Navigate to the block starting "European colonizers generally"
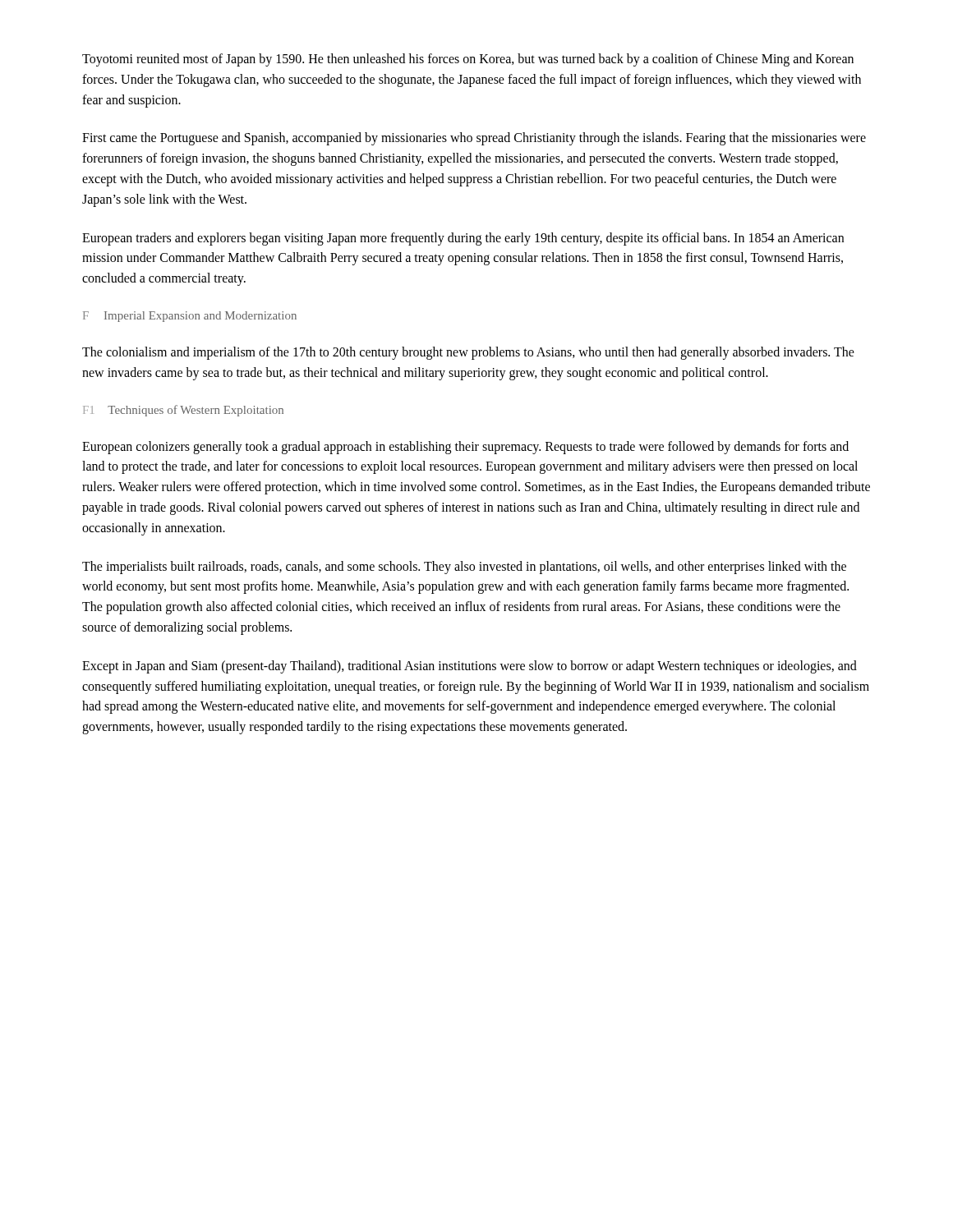This screenshot has height=1232, width=953. pyautogui.click(x=476, y=487)
